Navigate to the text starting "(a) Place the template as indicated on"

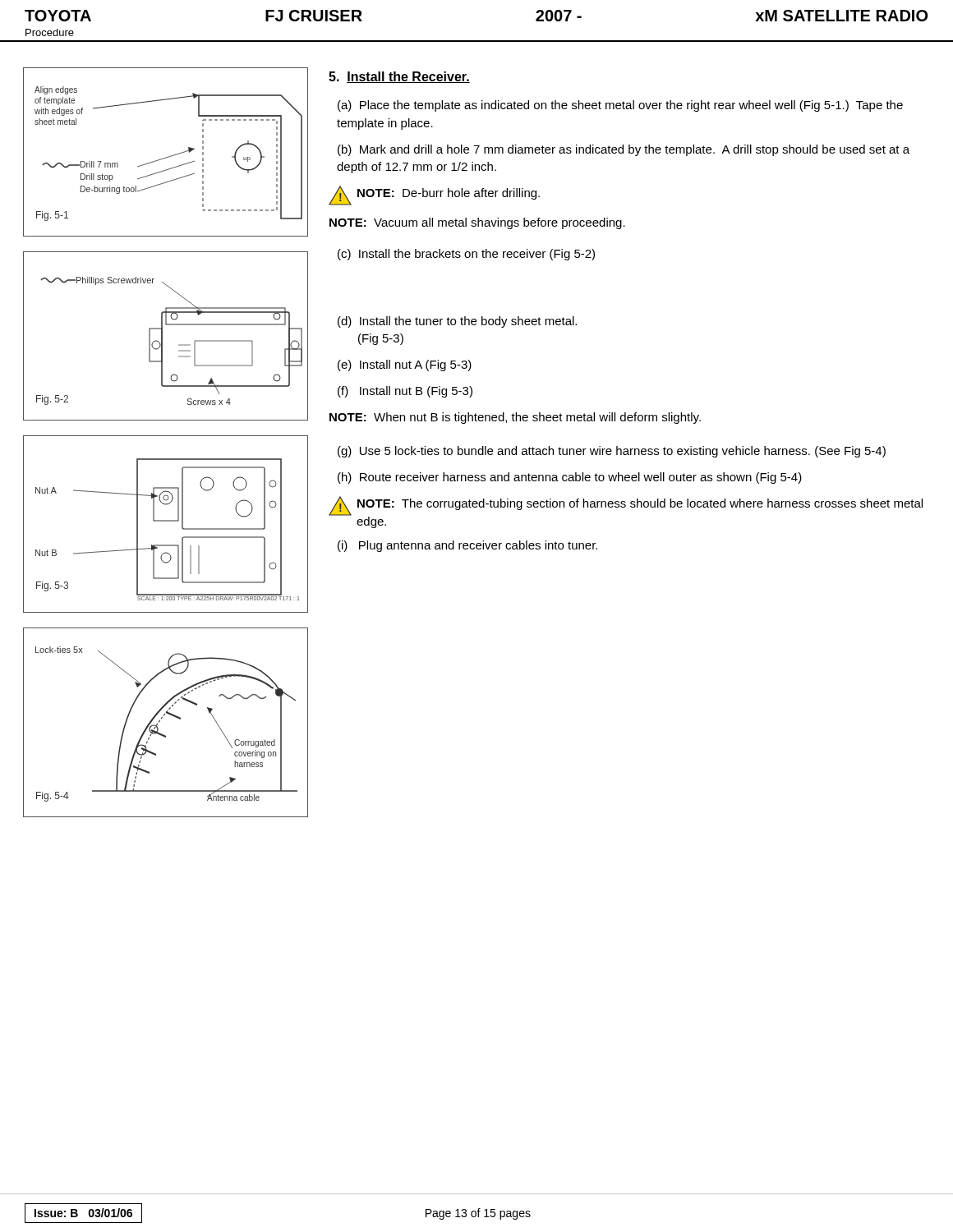pyautogui.click(x=620, y=114)
